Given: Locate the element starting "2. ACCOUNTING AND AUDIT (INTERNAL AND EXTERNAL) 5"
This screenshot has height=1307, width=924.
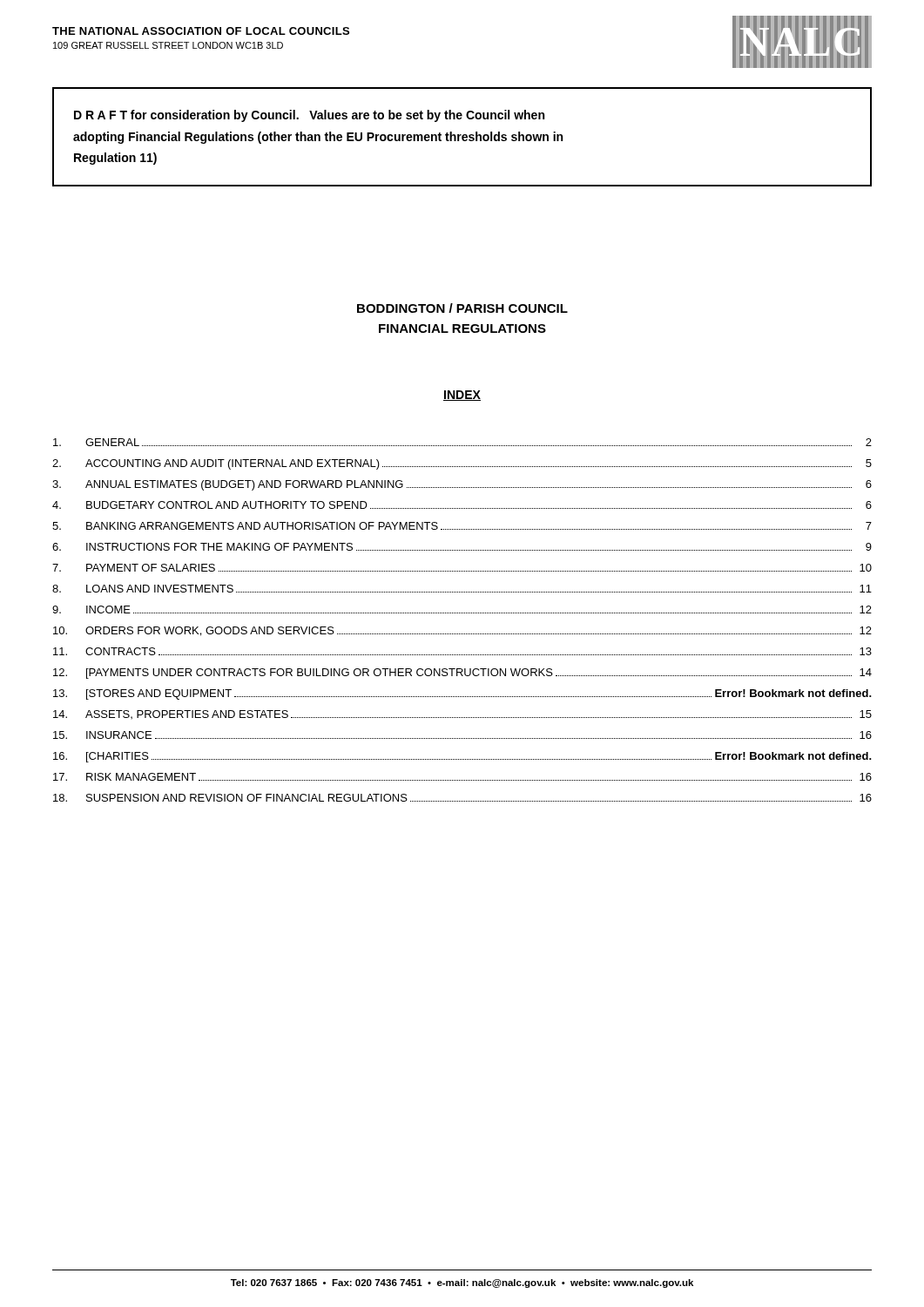Looking at the screenshot, I should click(x=462, y=463).
